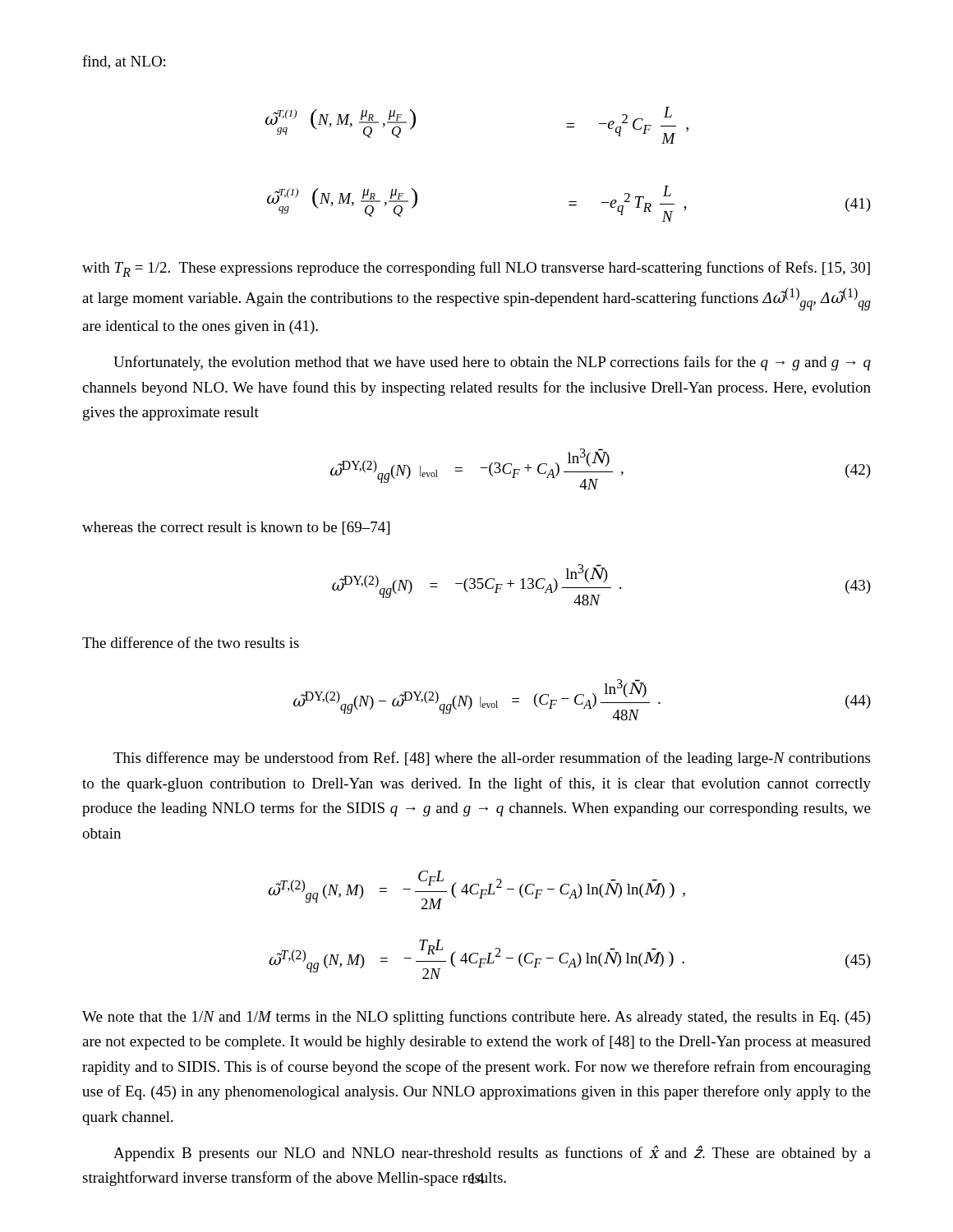Screen dimensions: 1232x953
Task: Locate the block of text that opens with "with TR = 1/2. These expressions reproduce the"
Action: [x=476, y=296]
